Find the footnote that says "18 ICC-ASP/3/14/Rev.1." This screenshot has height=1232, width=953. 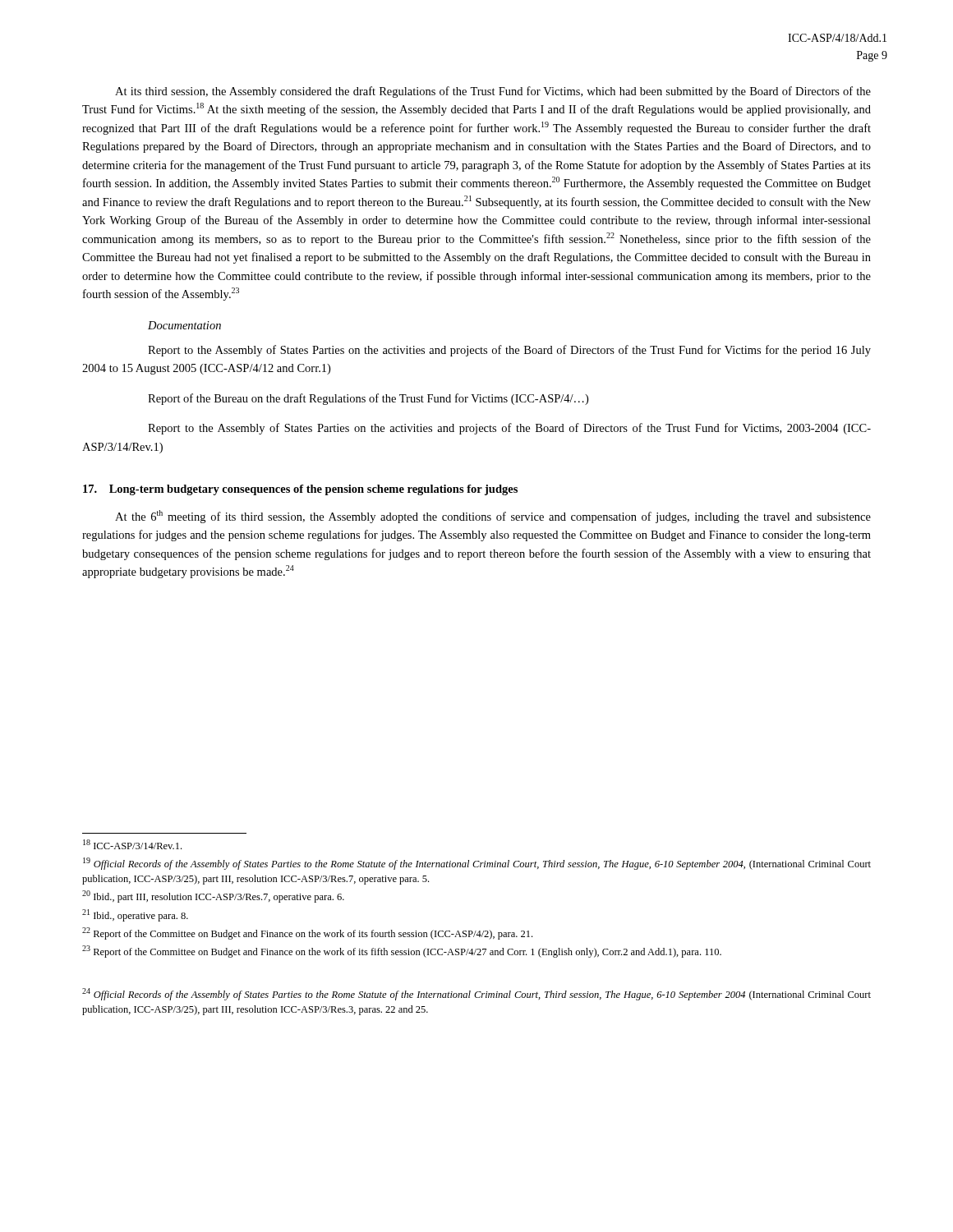click(x=132, y=845)
